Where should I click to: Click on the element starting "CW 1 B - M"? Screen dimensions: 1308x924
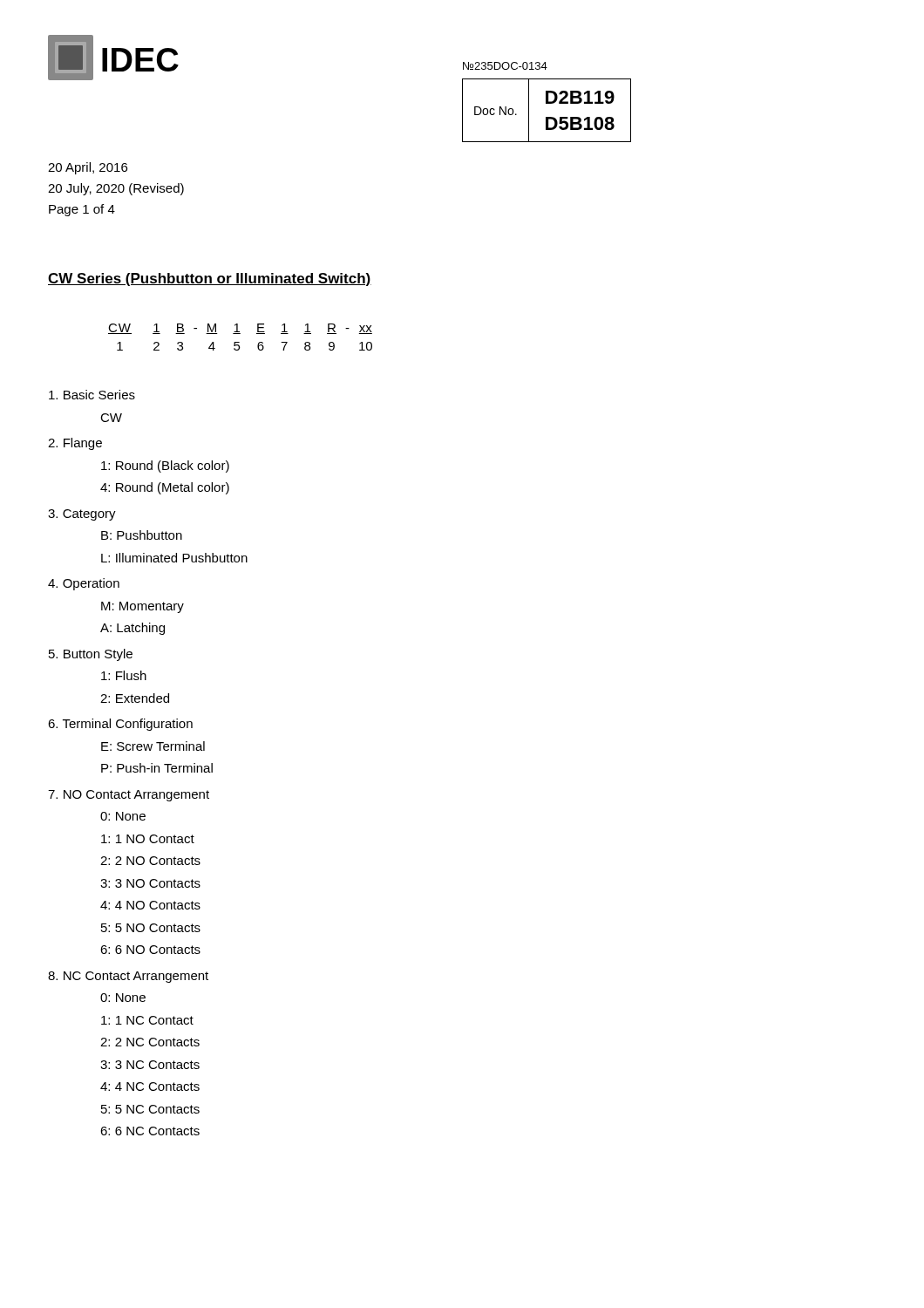pos(240,337)
